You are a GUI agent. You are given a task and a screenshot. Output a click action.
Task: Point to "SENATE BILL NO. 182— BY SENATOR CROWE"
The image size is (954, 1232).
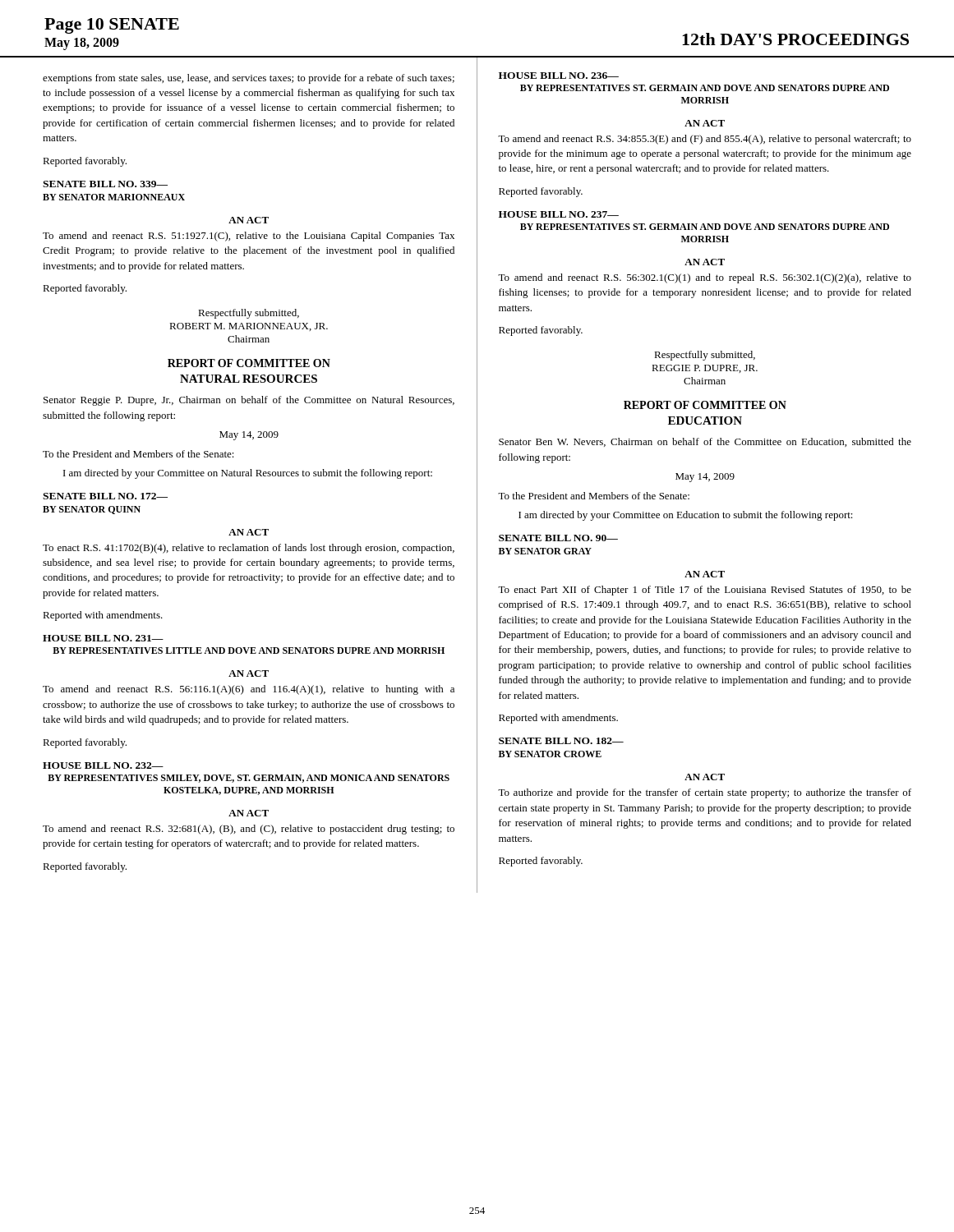pyautogui.click(x=561, y=747)
